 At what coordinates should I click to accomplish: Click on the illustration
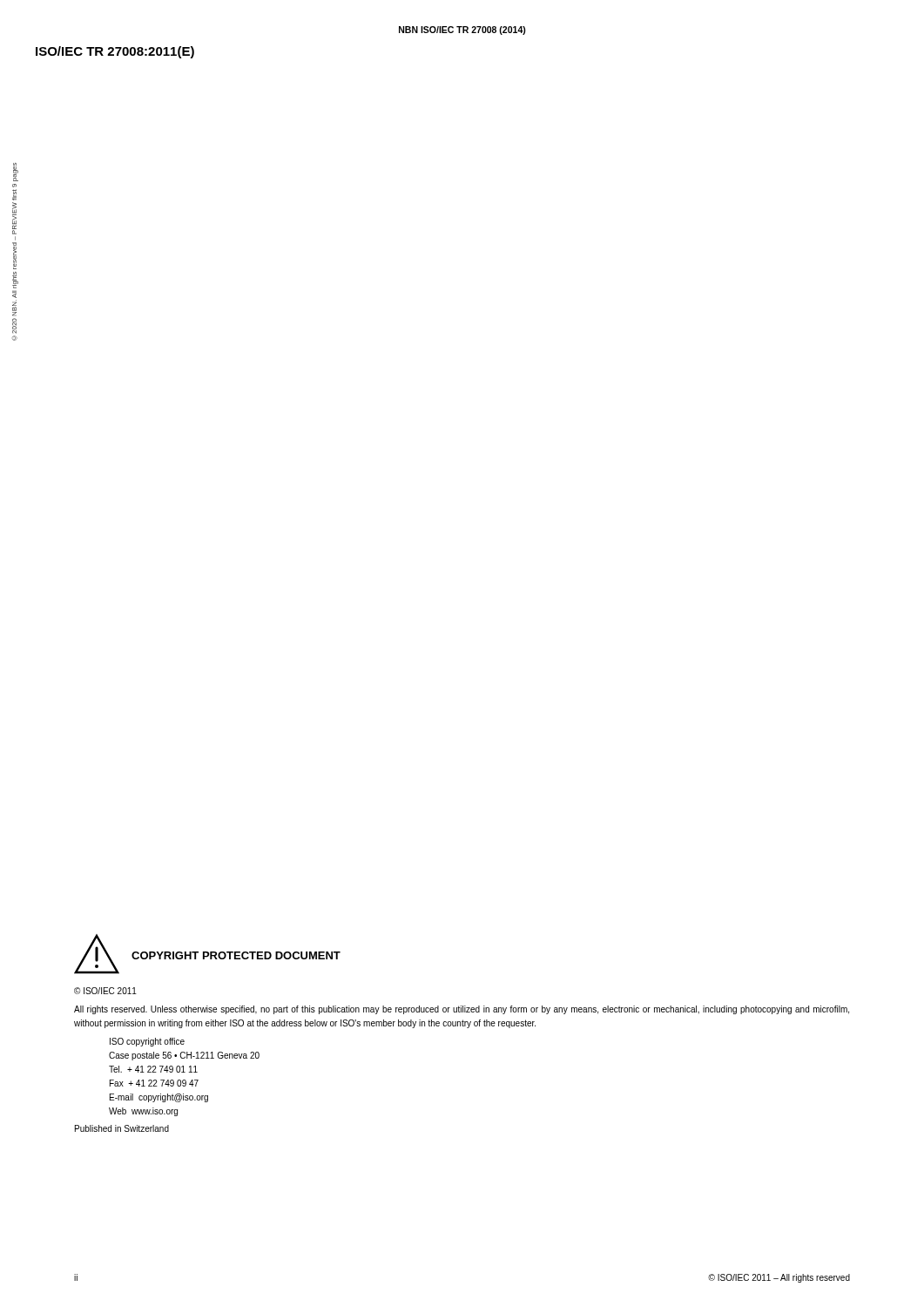(x=462, y=955)
